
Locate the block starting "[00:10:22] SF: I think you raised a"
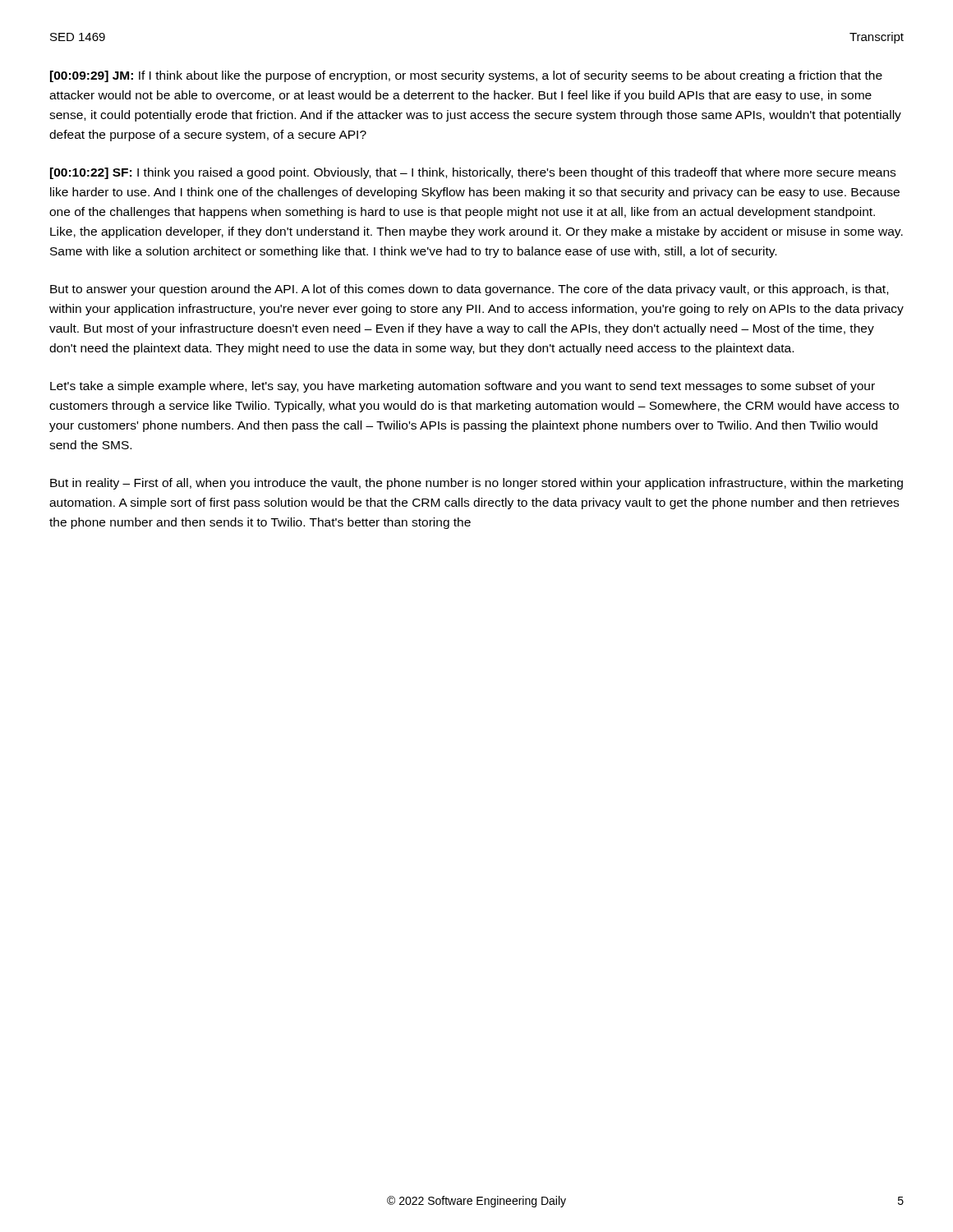476,212
